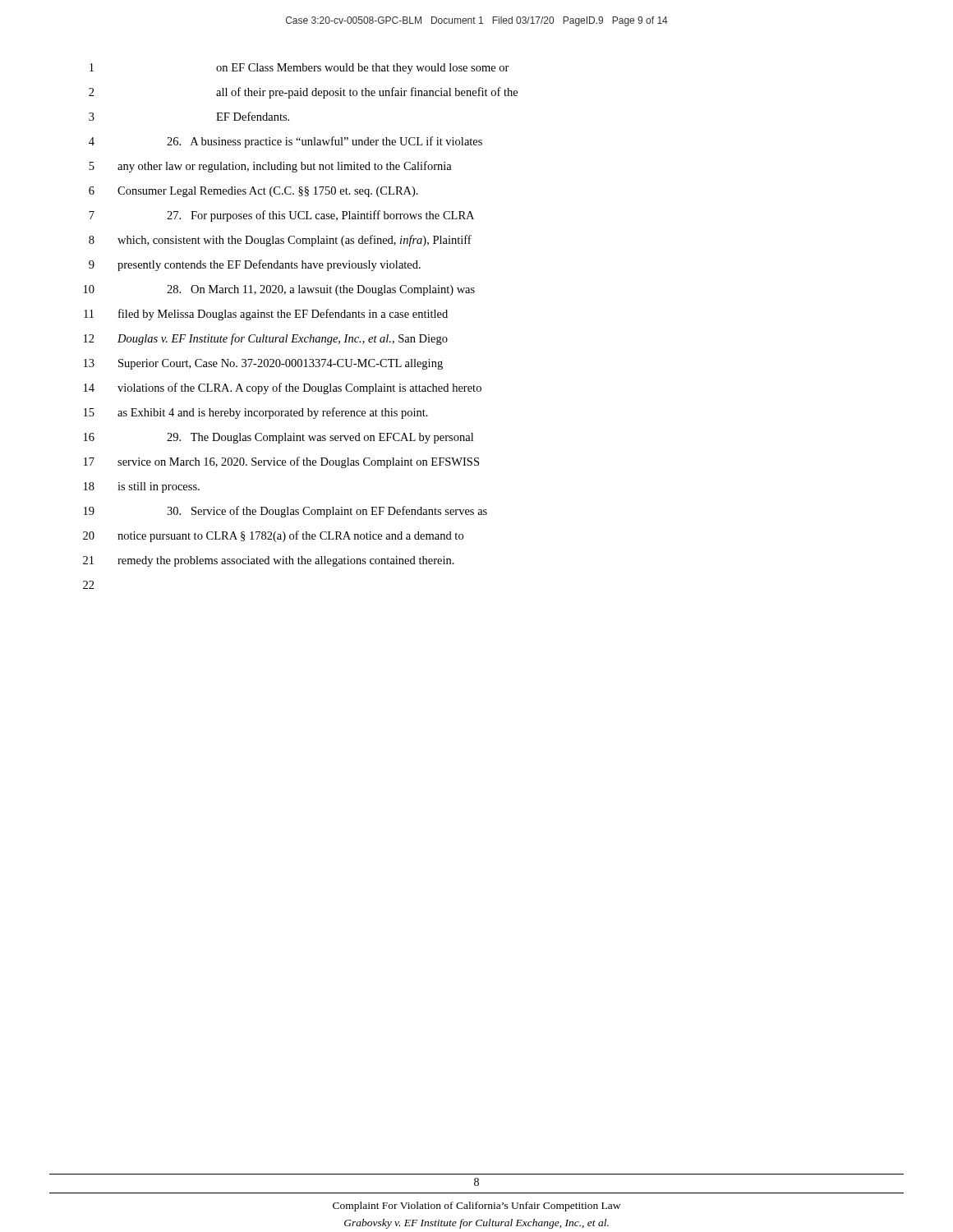Locate the list item that reads "20 notice pursuant to CLRA §"
This screenshot has width=953, height=1232.
click(x=273, y=536)
